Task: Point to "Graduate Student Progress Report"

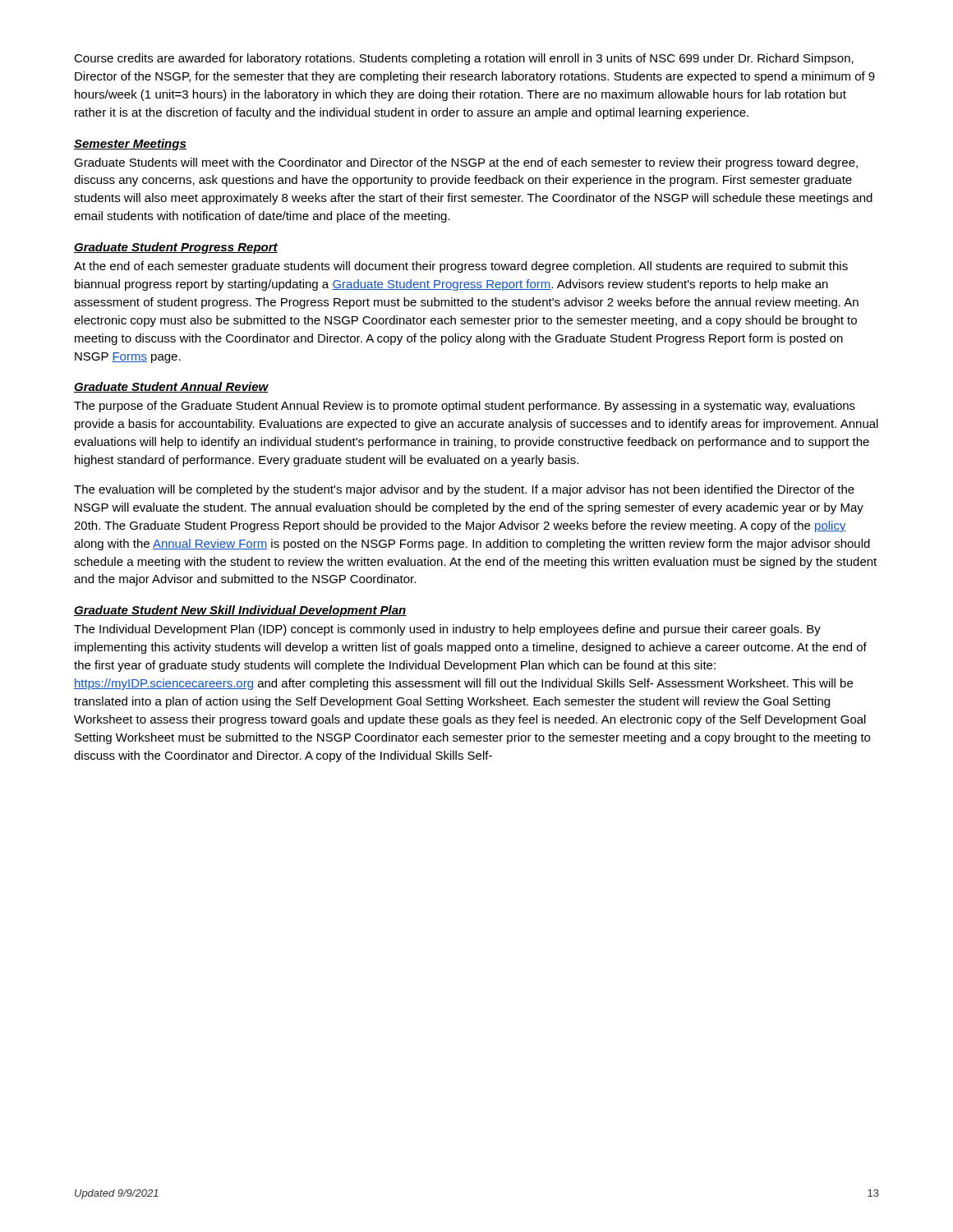Action: pyautogui.click(x=176, y=247)
